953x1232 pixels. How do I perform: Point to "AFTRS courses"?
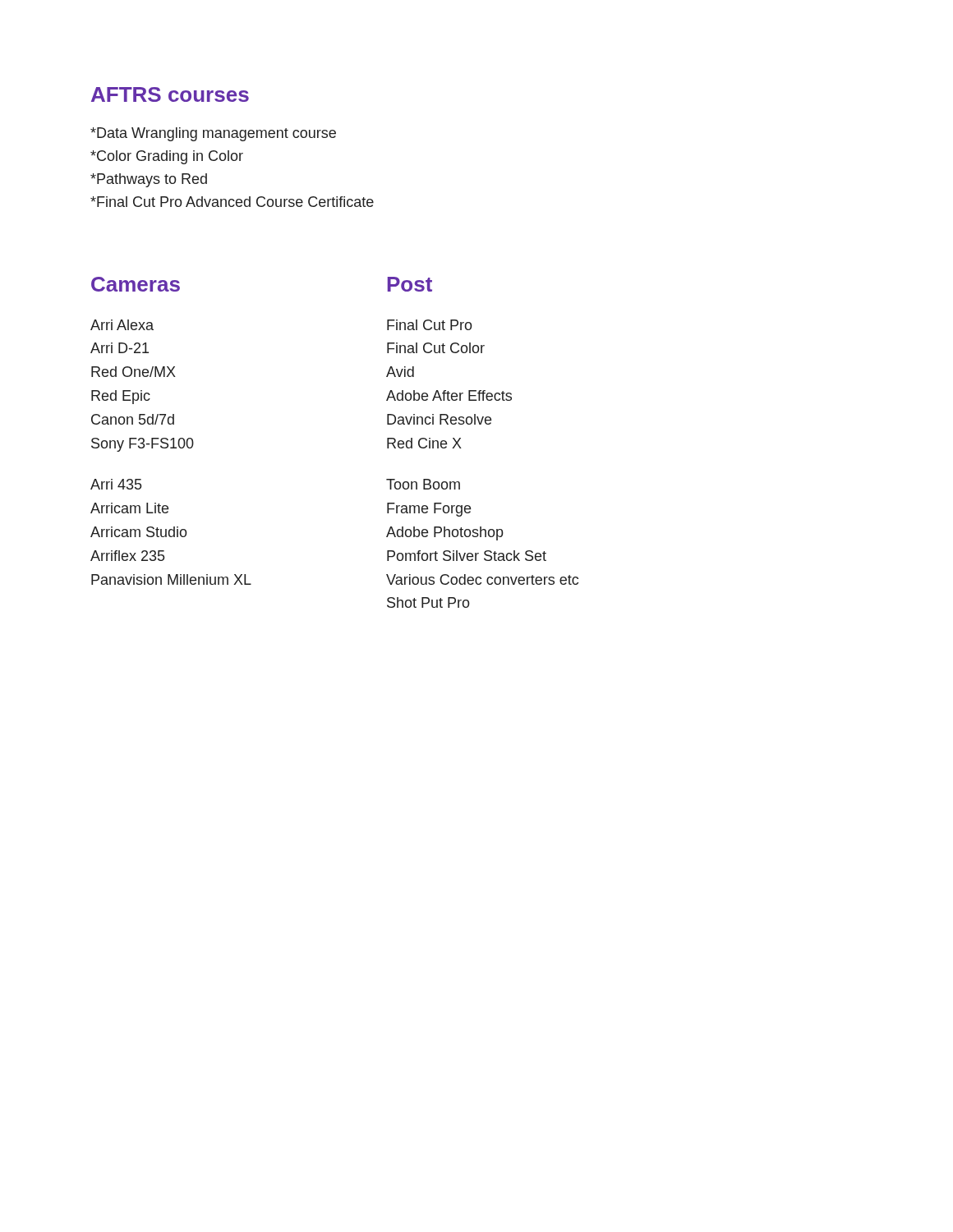pos(170,95)
